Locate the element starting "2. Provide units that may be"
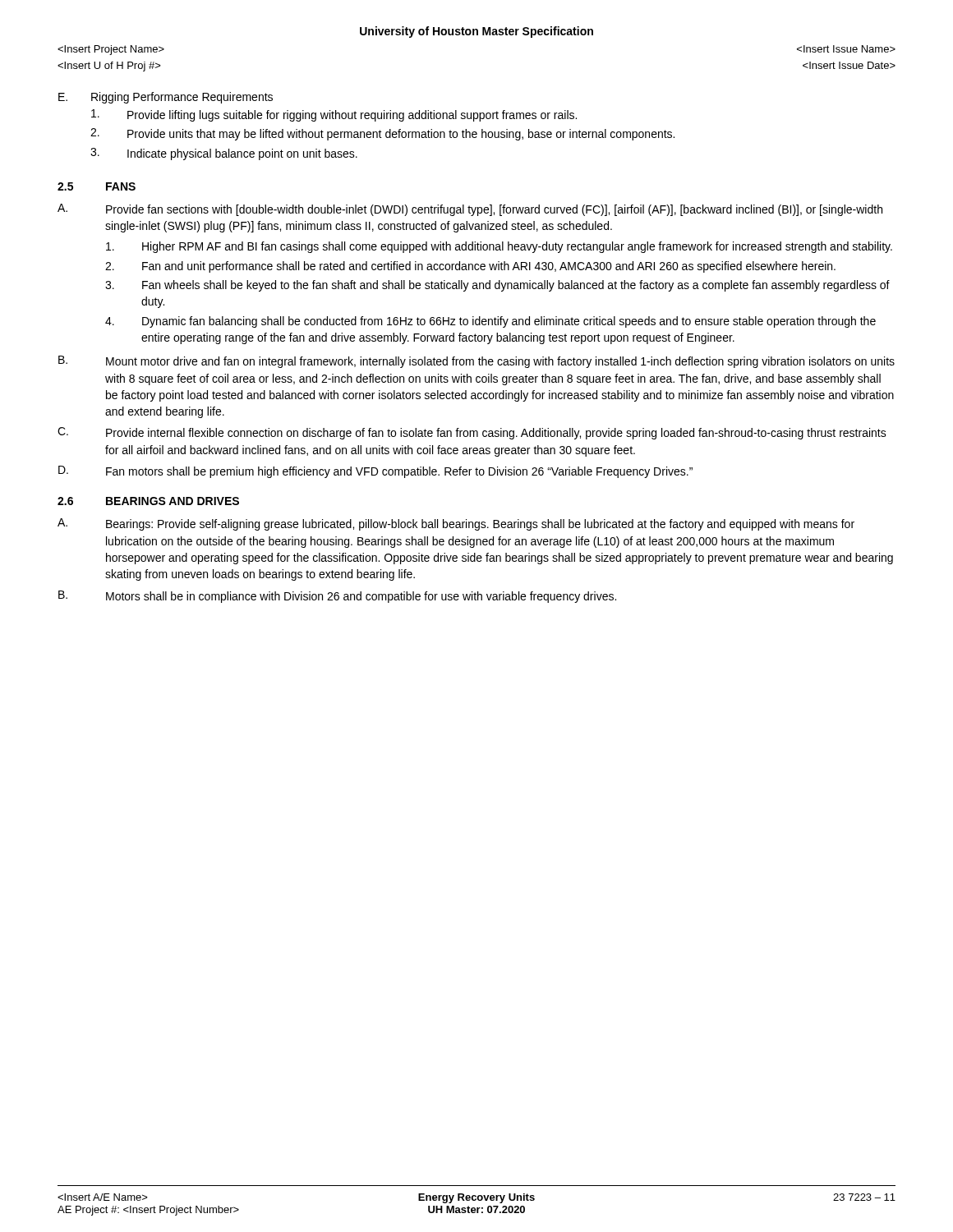Image resolution: width=953 pixels, height=1232 pixels. pos(493,134)
